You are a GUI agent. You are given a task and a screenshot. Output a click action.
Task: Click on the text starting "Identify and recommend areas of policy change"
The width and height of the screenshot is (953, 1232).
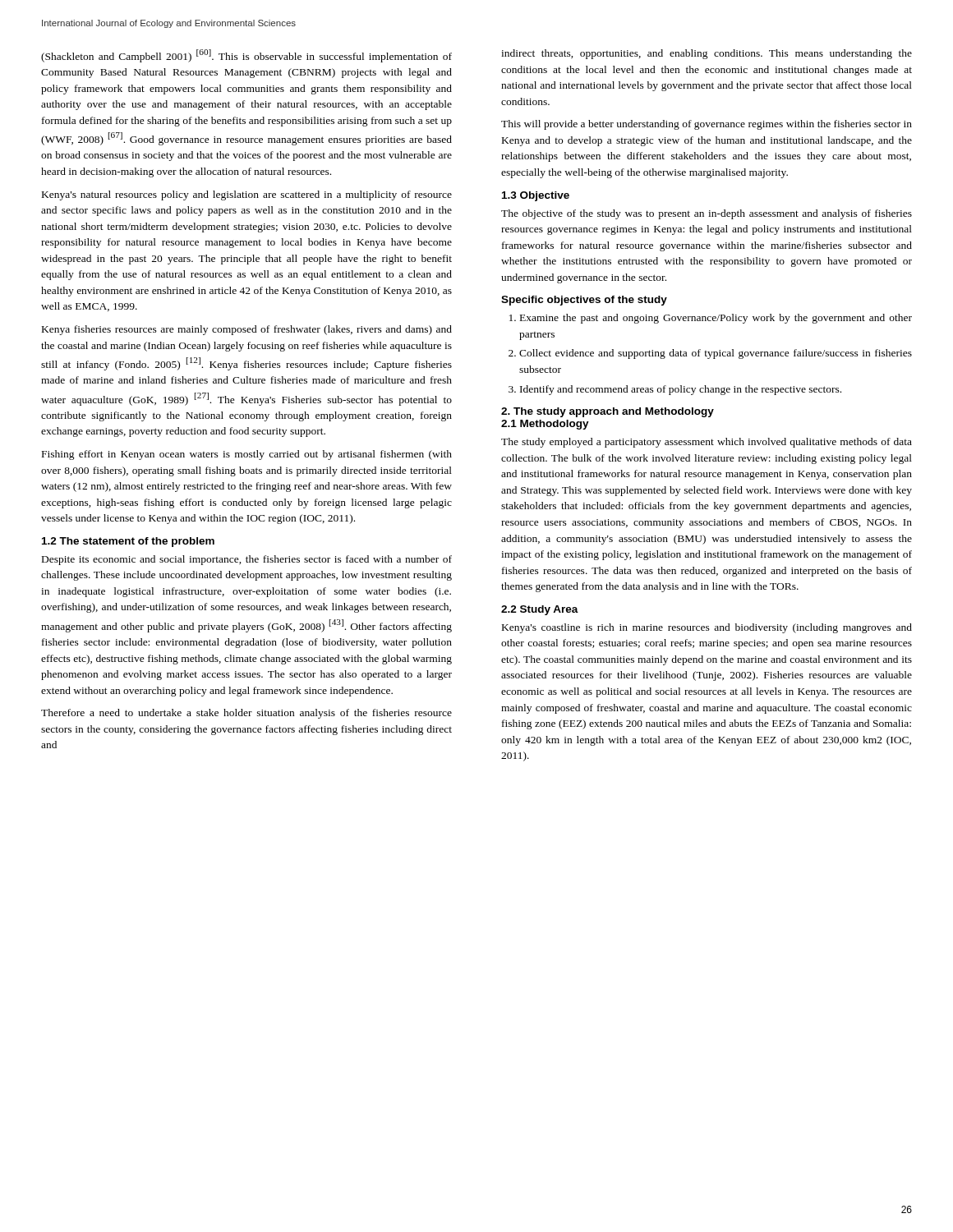[x=716, y=389]
